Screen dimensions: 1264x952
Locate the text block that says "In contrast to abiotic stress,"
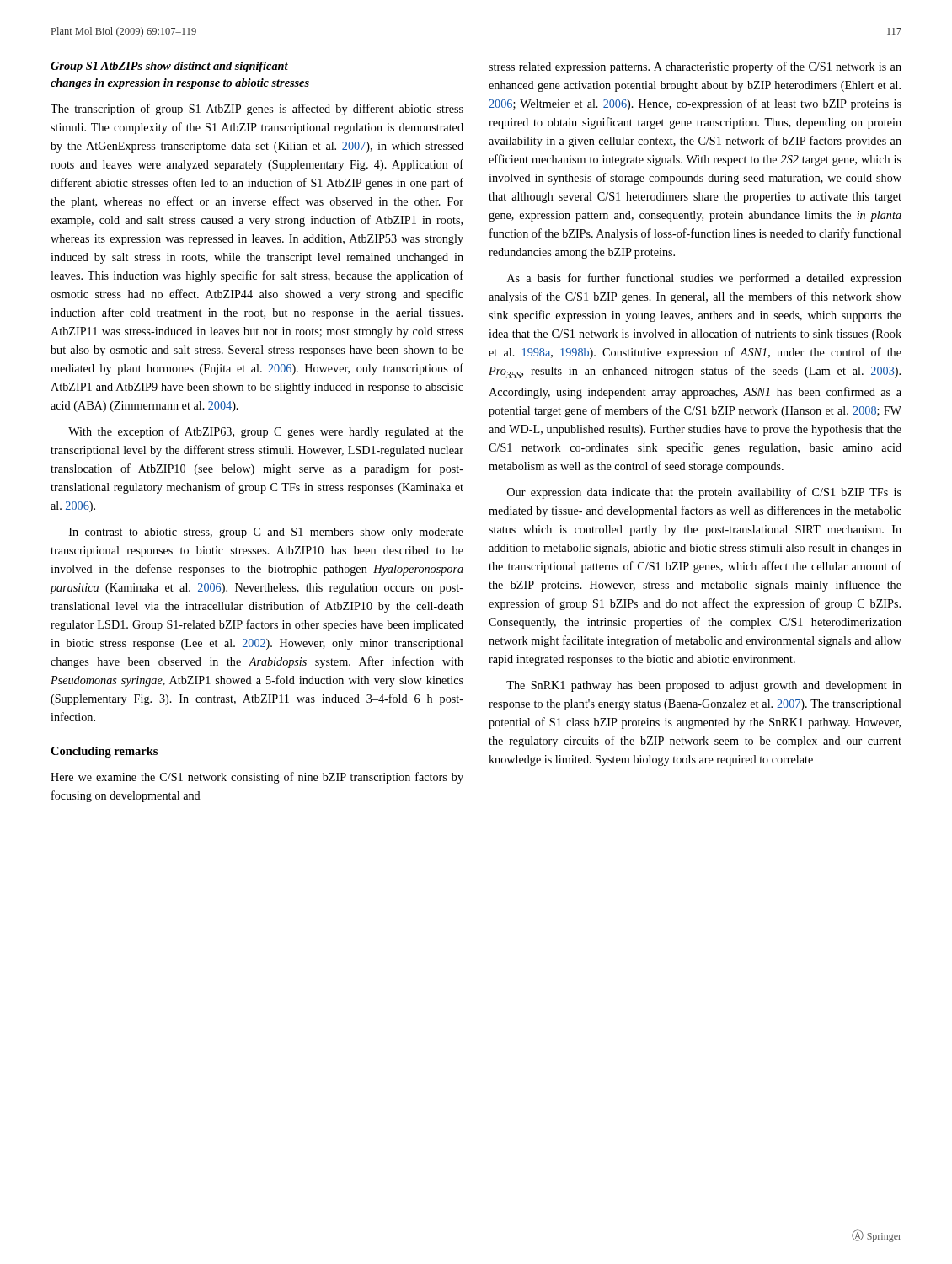tap(257, 624)
